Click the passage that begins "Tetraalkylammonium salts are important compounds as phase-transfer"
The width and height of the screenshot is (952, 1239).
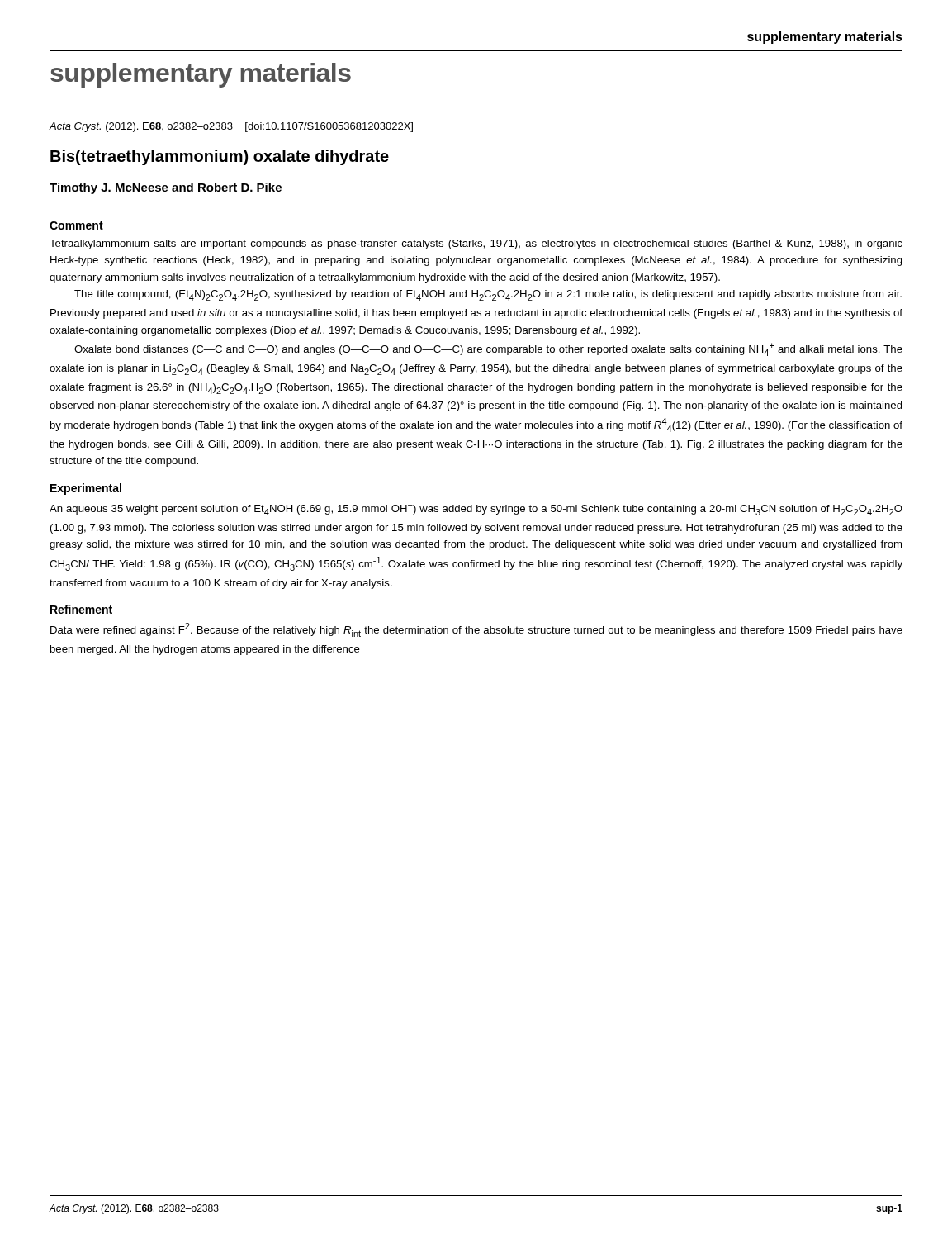click(x=476, y=260)
